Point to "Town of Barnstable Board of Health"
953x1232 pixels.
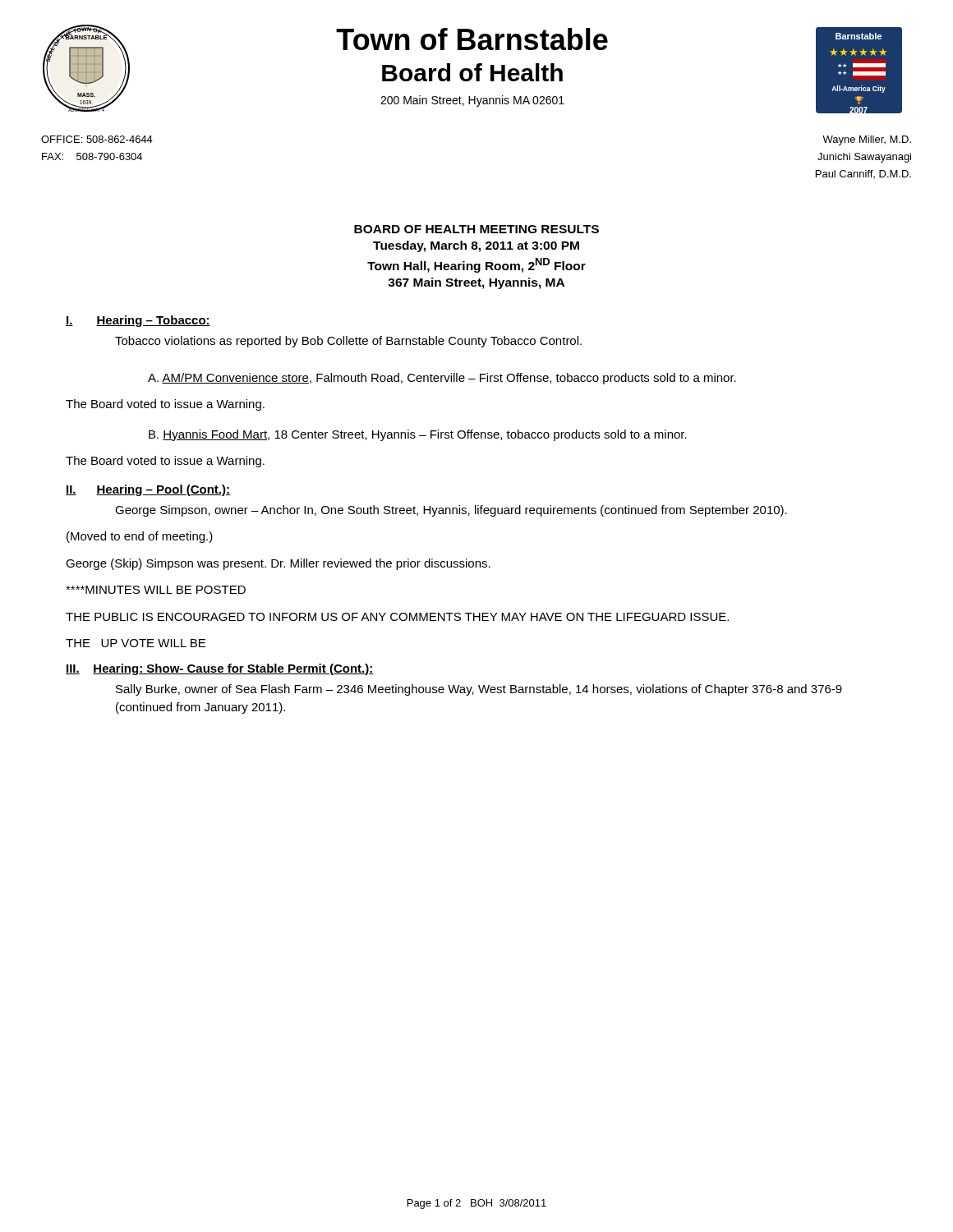pos(472,55)
